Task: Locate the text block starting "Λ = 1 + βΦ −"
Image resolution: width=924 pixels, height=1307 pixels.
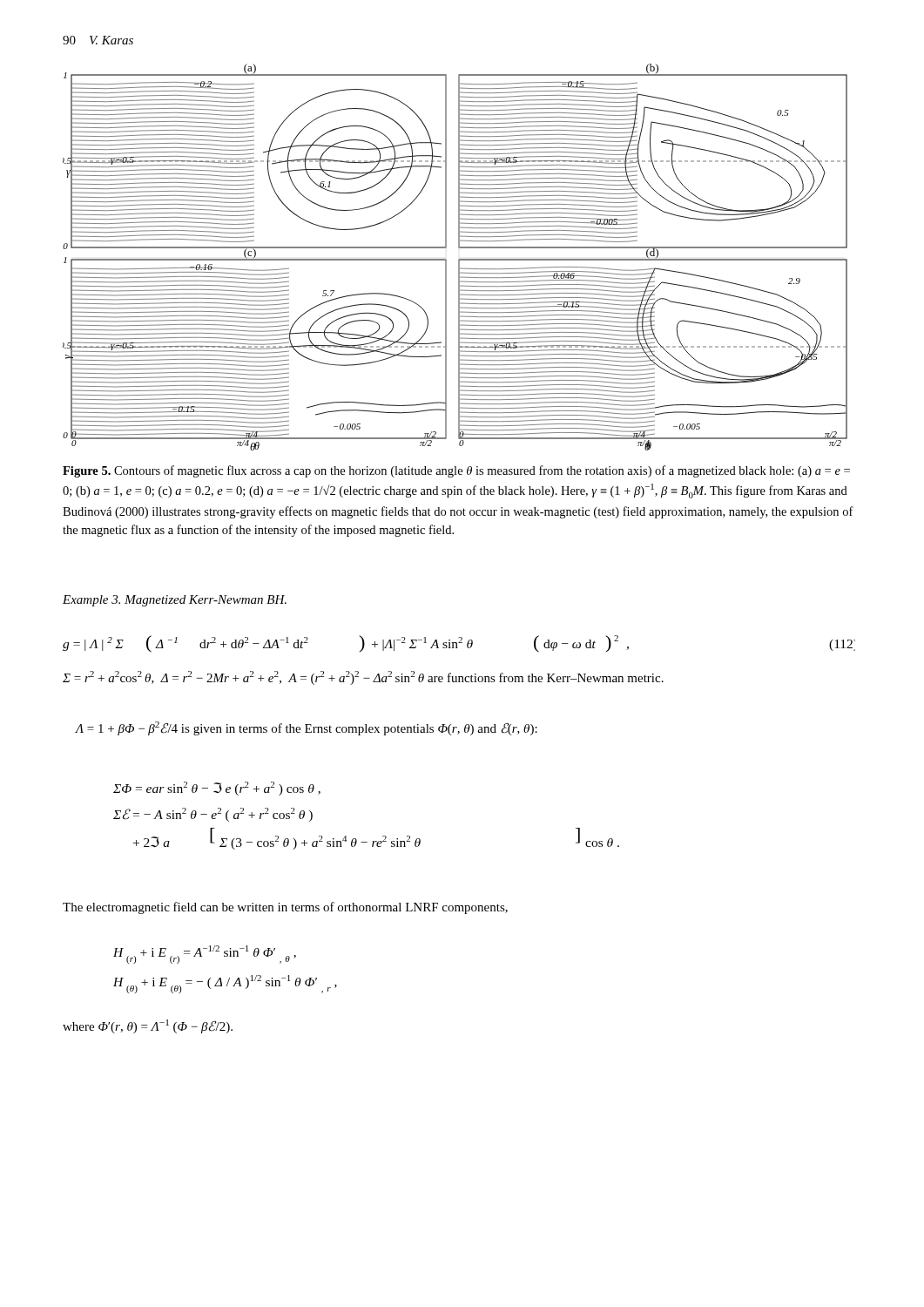Action: pos(300,727)
